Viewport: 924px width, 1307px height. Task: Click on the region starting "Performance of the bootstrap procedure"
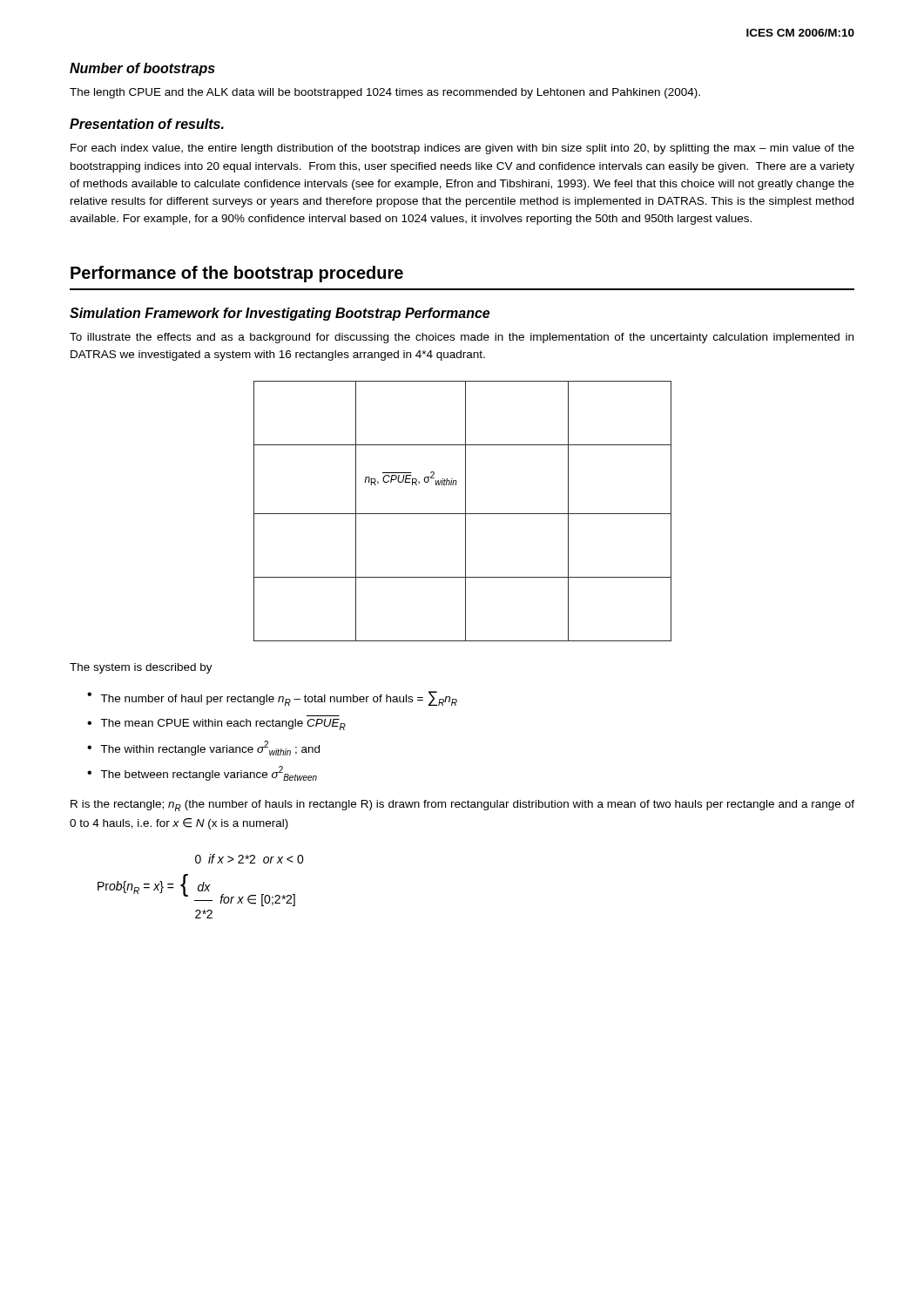(x=237, y=272)
